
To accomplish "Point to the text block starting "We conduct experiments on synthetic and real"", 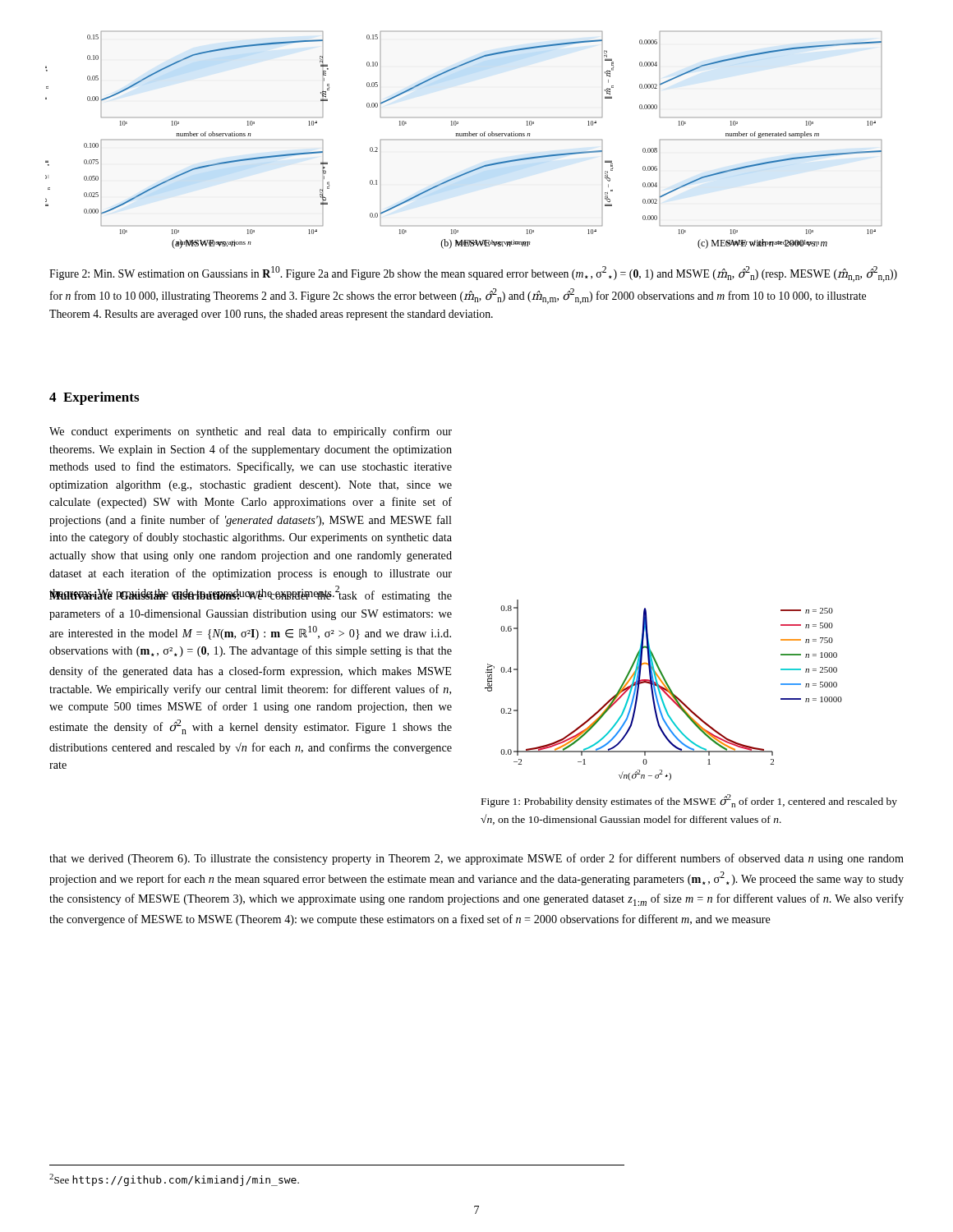I will tap(251, 512).
